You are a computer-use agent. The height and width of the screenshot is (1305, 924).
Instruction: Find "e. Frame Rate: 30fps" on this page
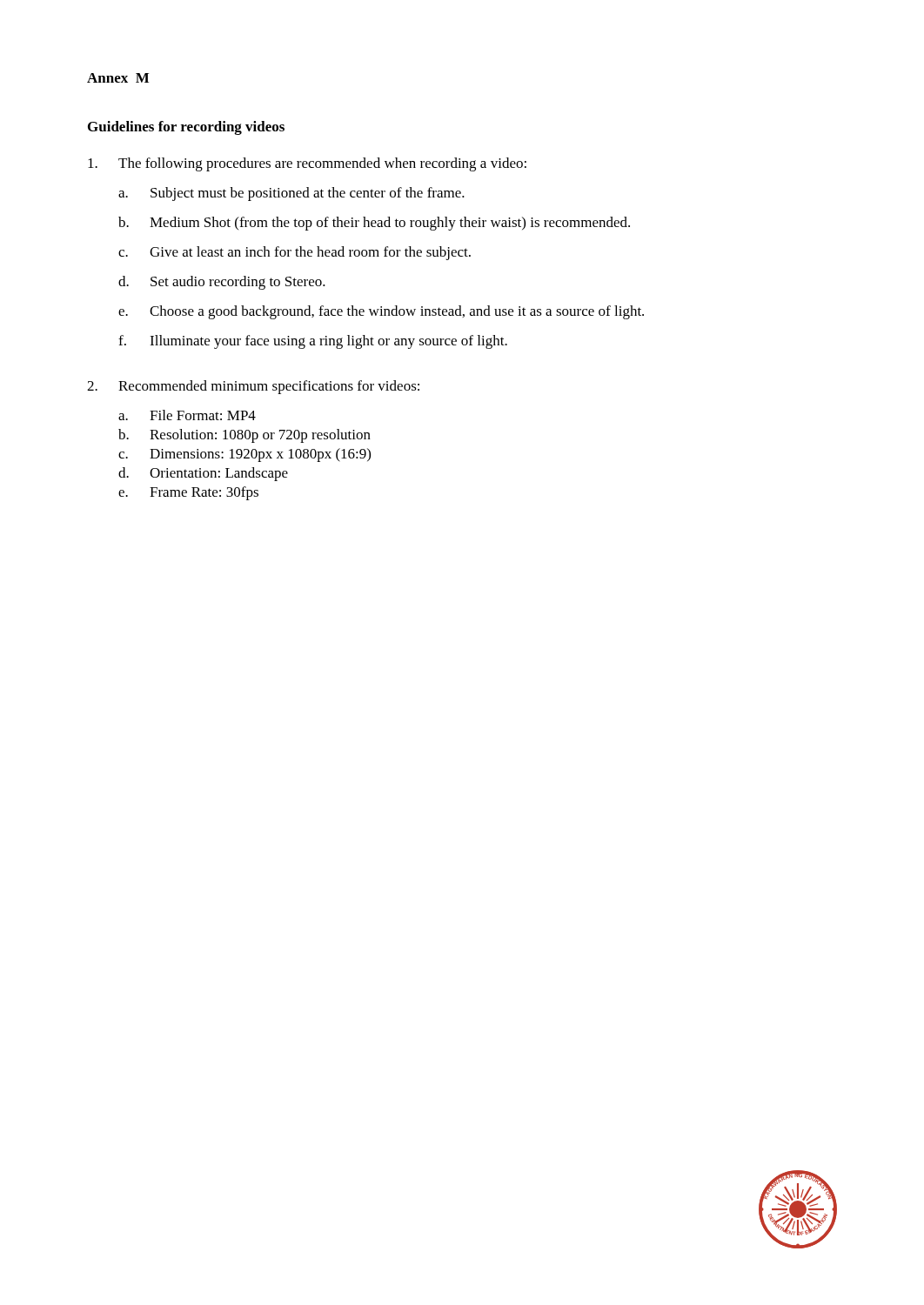pos(188,493)
